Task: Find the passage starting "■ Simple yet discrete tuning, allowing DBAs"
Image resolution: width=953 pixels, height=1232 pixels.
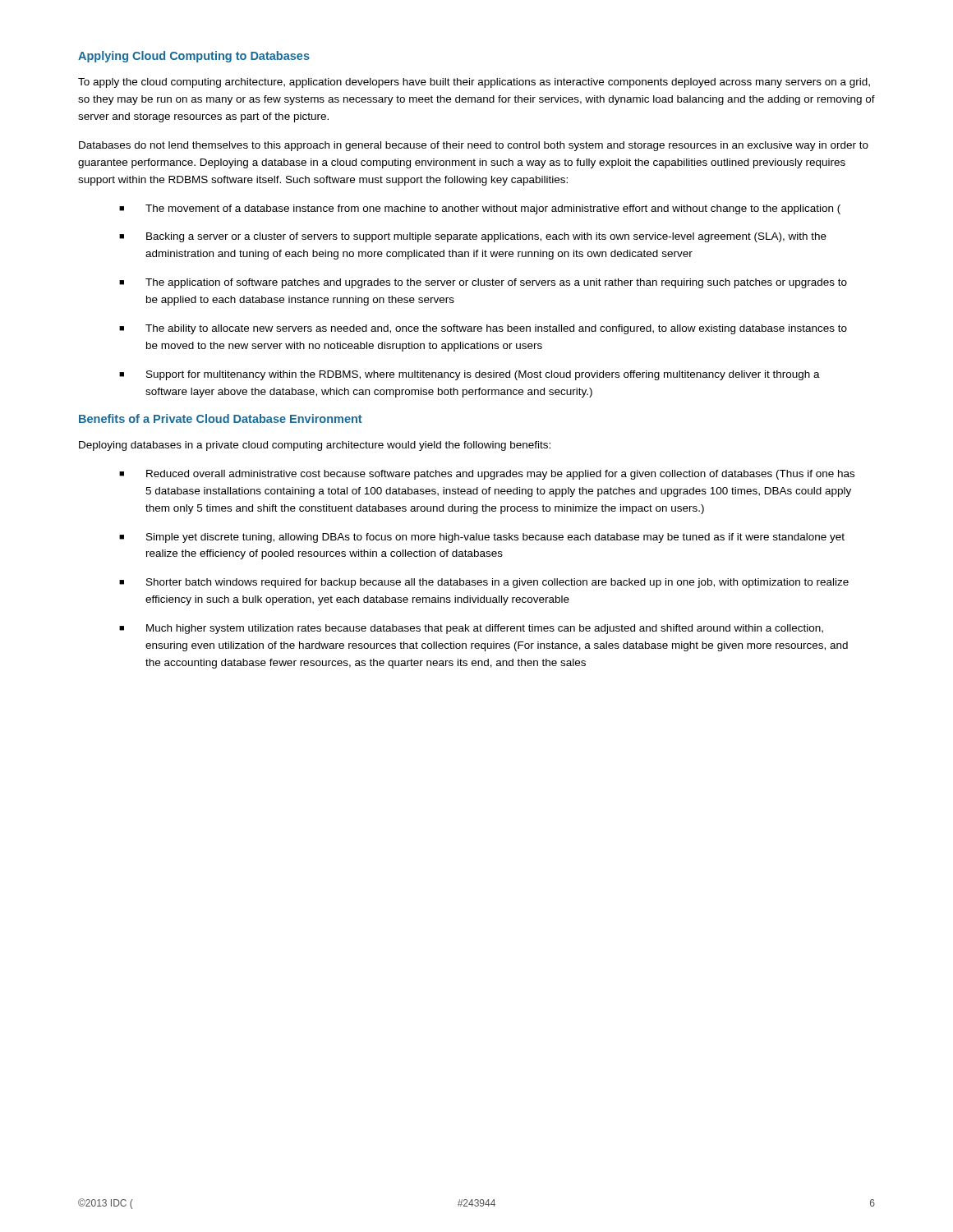Action: [497, 546]
